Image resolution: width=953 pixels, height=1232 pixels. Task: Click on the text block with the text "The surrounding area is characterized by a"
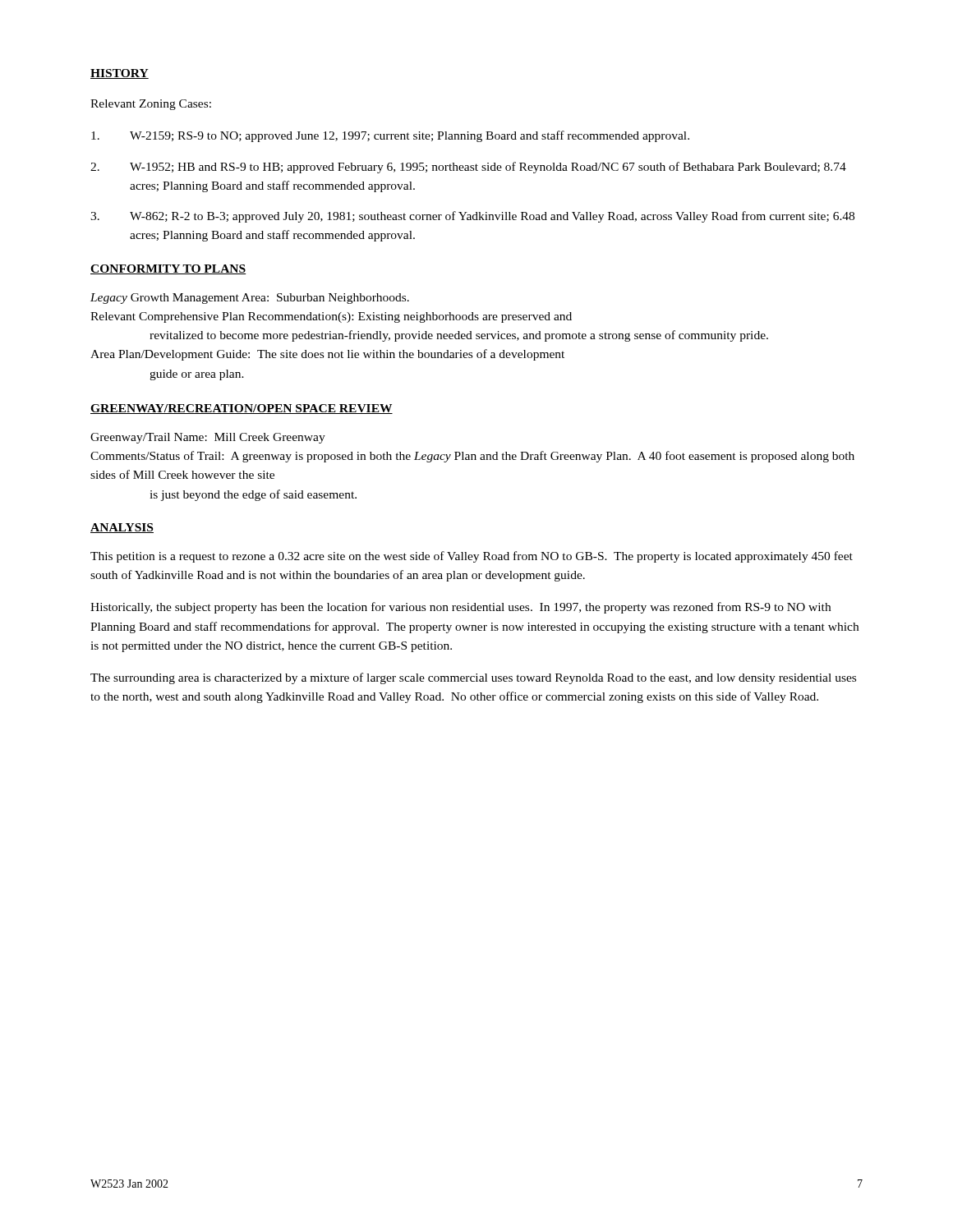click(x=474, y=687)
